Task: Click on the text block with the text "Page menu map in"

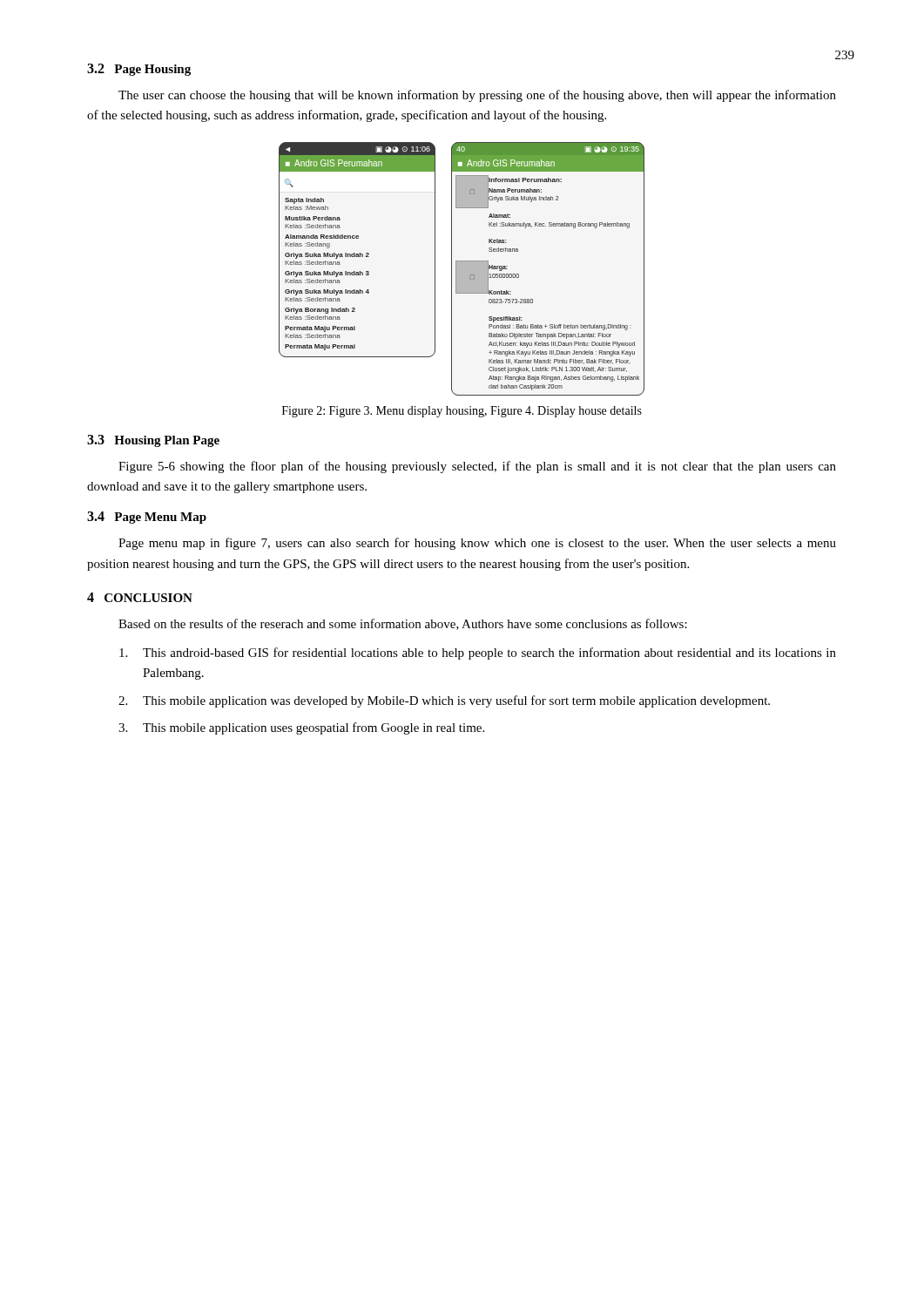Action: [x=462, y=553]
